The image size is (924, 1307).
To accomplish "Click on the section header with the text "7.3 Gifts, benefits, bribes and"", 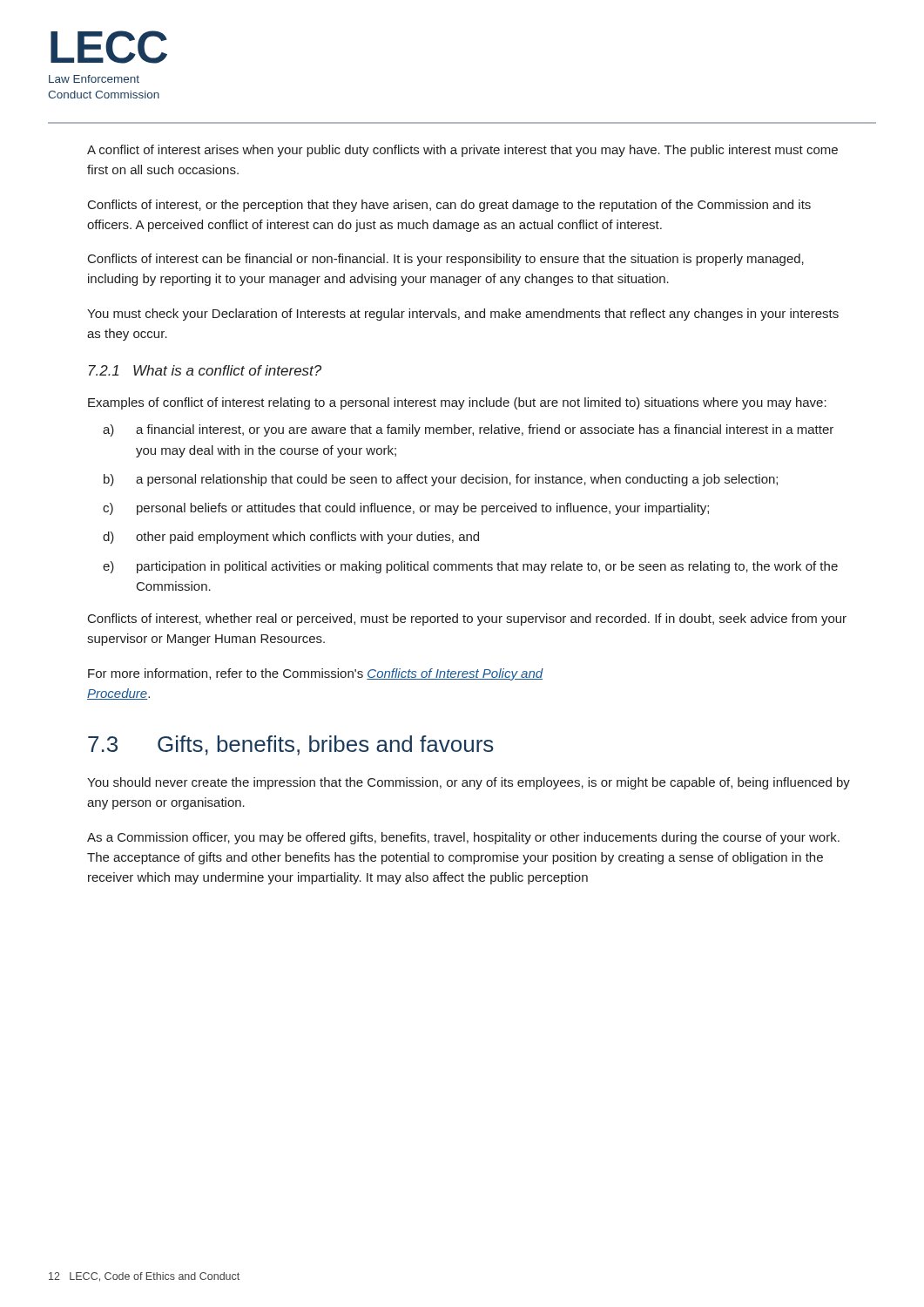I will 291,745.
